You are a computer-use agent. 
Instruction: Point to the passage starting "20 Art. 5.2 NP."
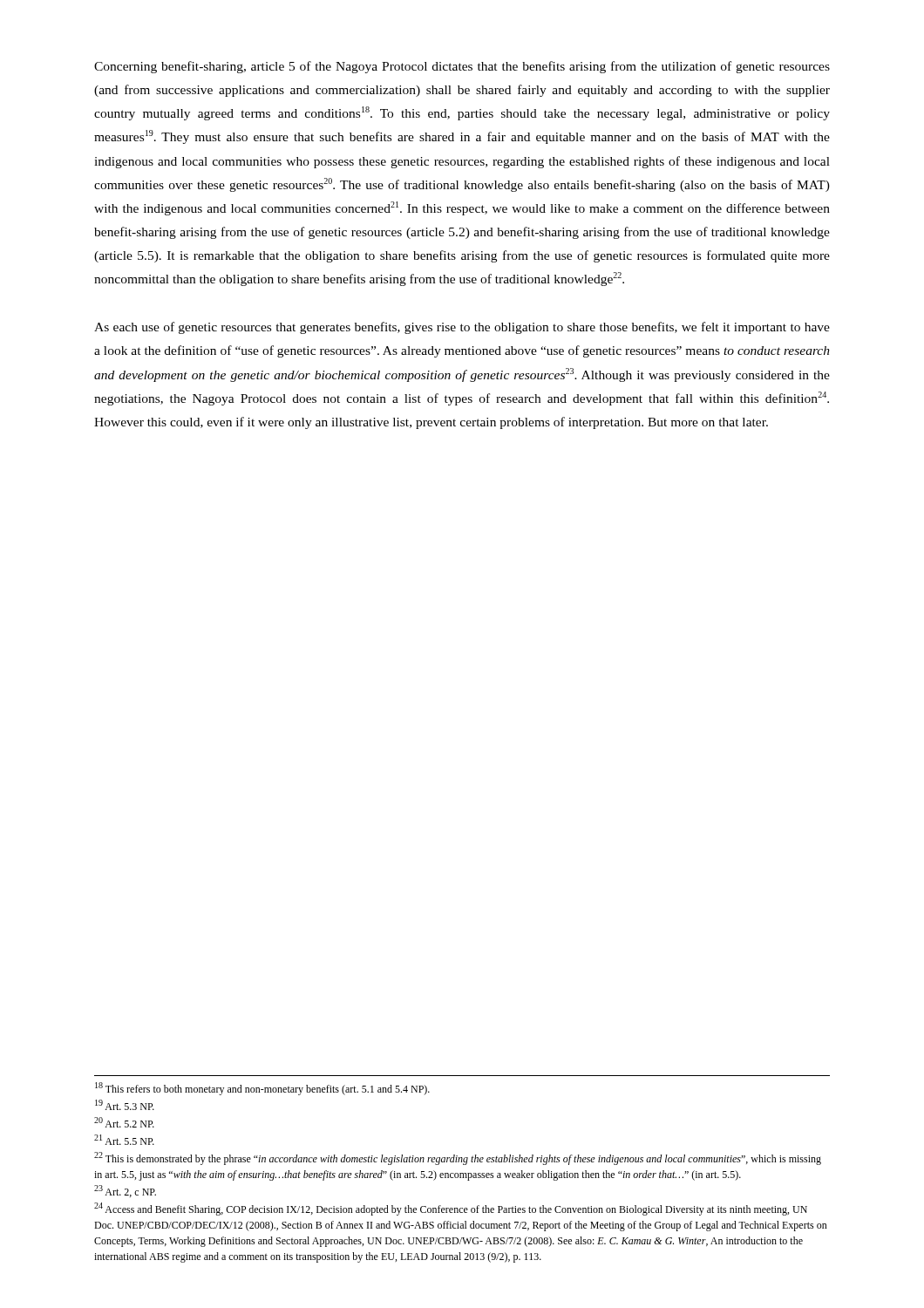(x=124, y=1123)
